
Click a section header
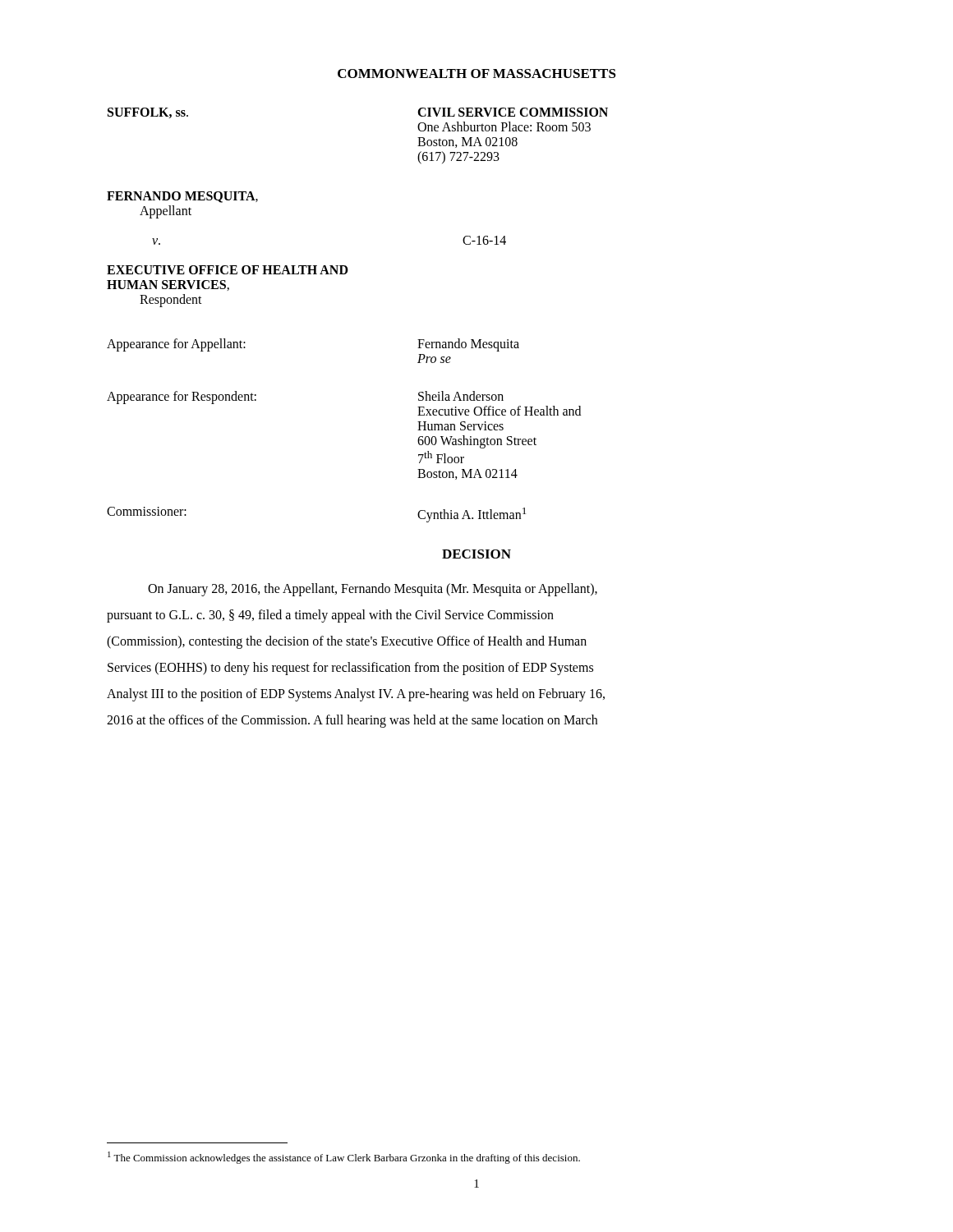click(x=476, y=554)
